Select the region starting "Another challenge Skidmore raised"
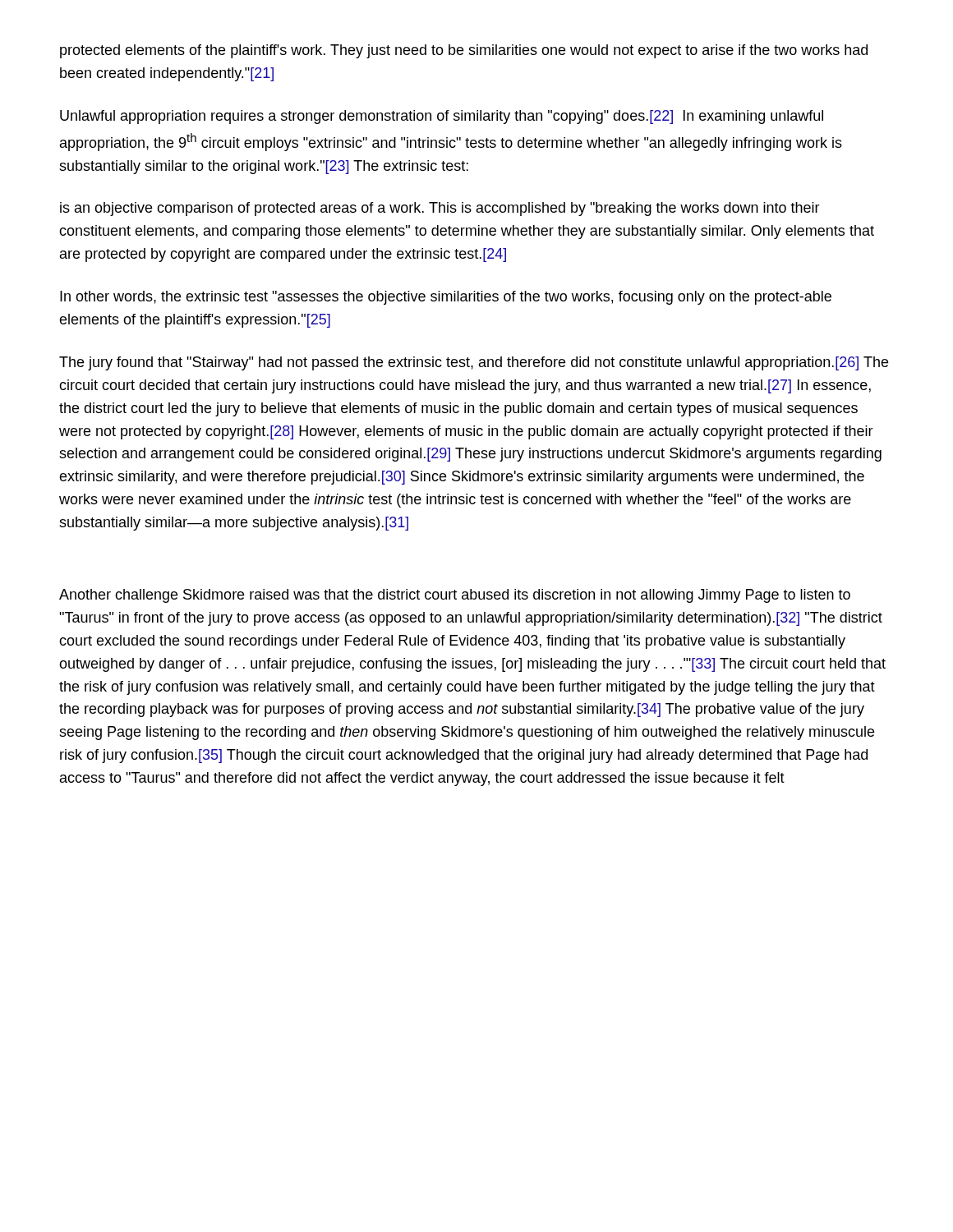This screenshot has height=1232, width=953. click(x=472, y=686)
